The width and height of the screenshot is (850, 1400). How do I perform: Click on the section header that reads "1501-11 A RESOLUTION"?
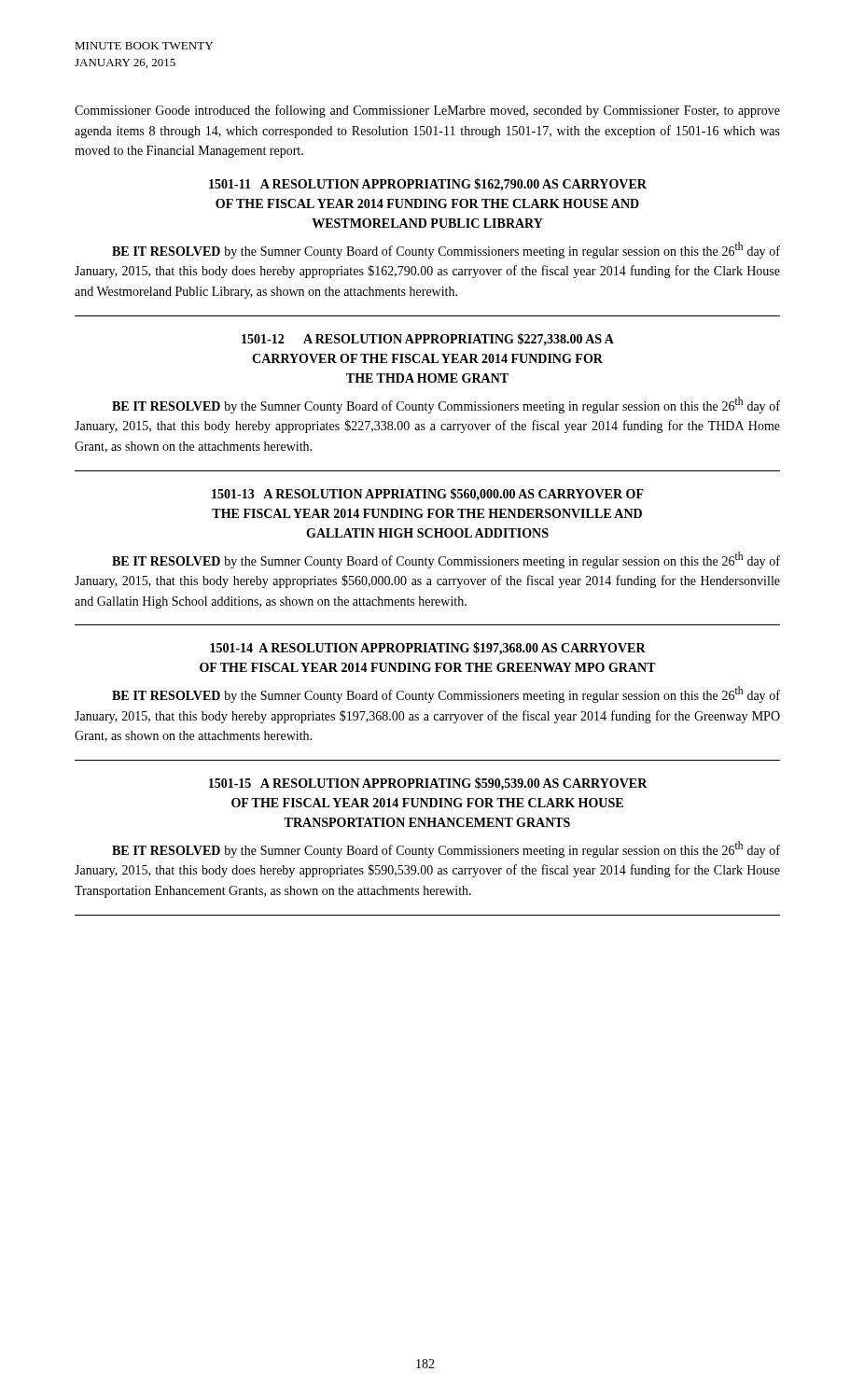[x=427, y=204]
